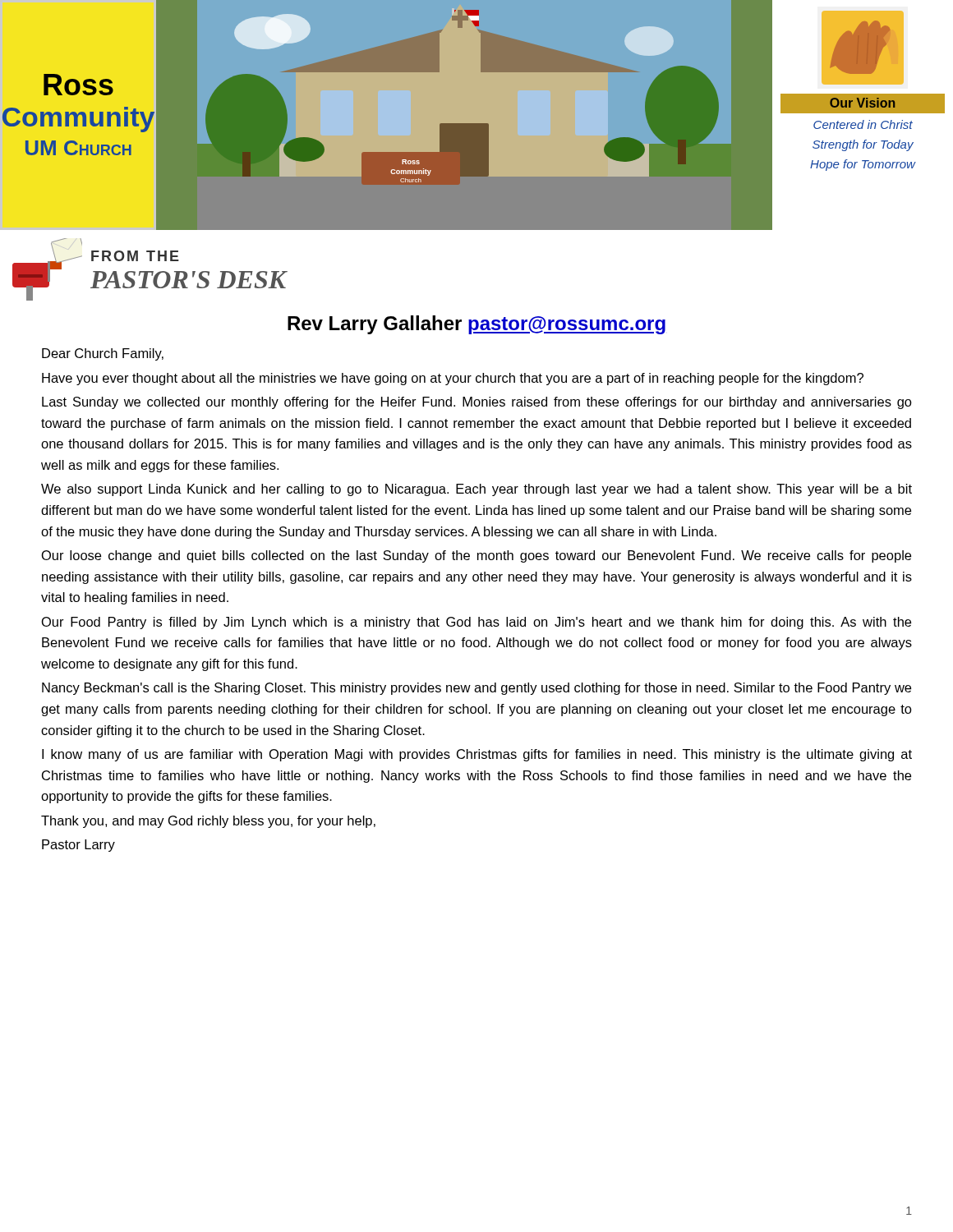Find the photo
Viewport: 953px width, 1232px height.
(x=464, y=115)
